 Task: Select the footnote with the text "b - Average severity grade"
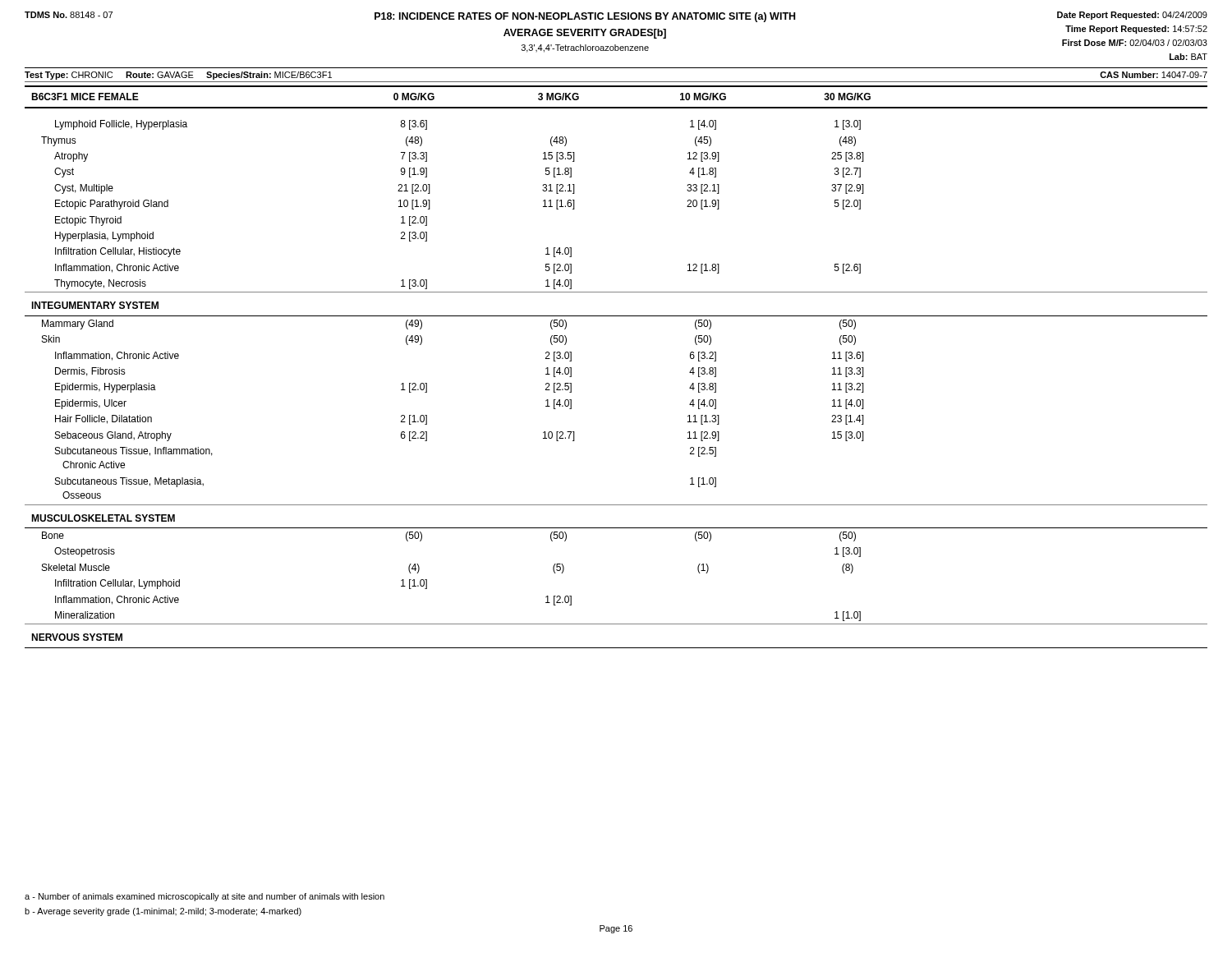[x=163, y=911]
